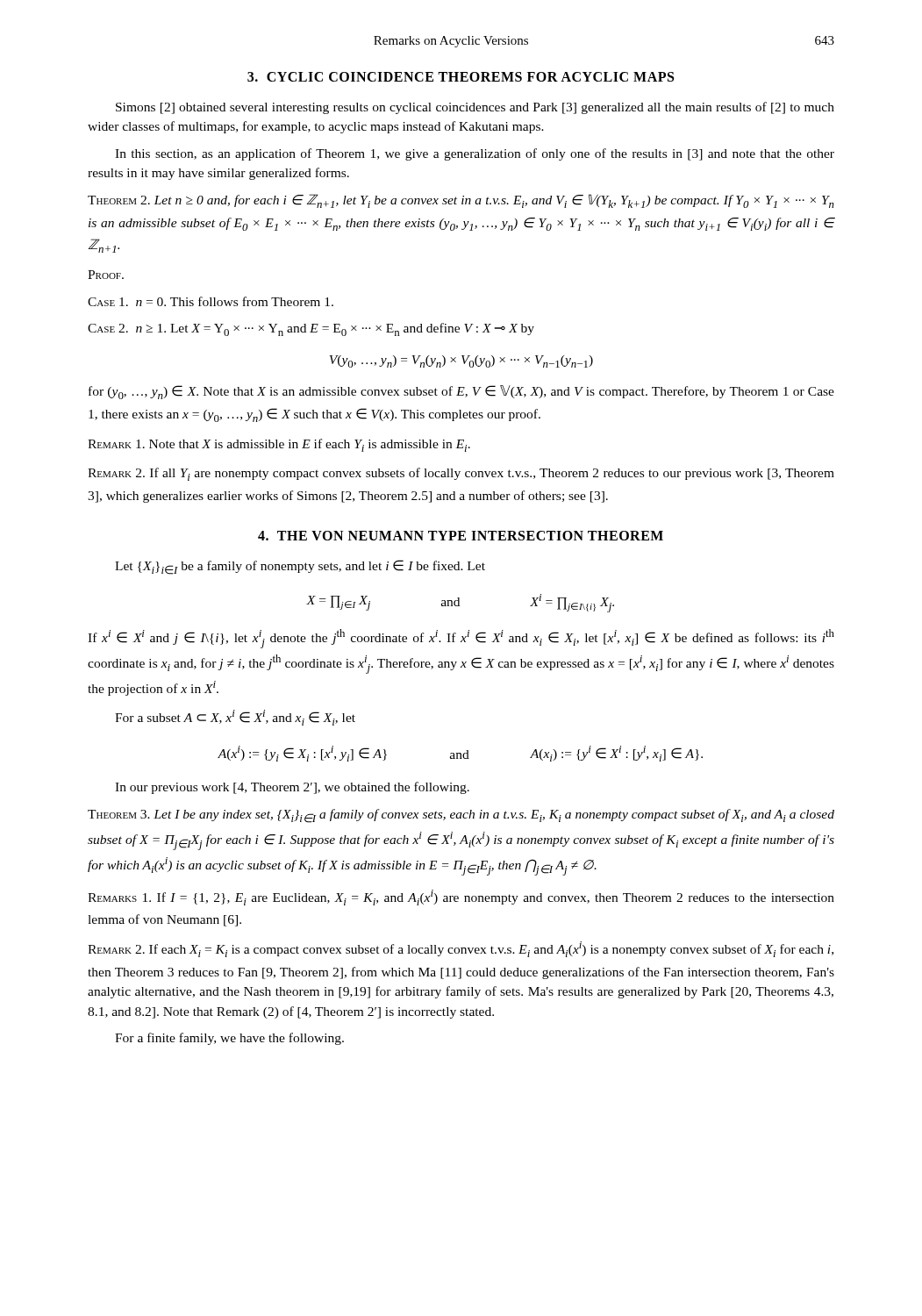Find the block on this page that starts "Theorem 3. Let I be"
The image size is (922, 1316).
tap(461, 841)
